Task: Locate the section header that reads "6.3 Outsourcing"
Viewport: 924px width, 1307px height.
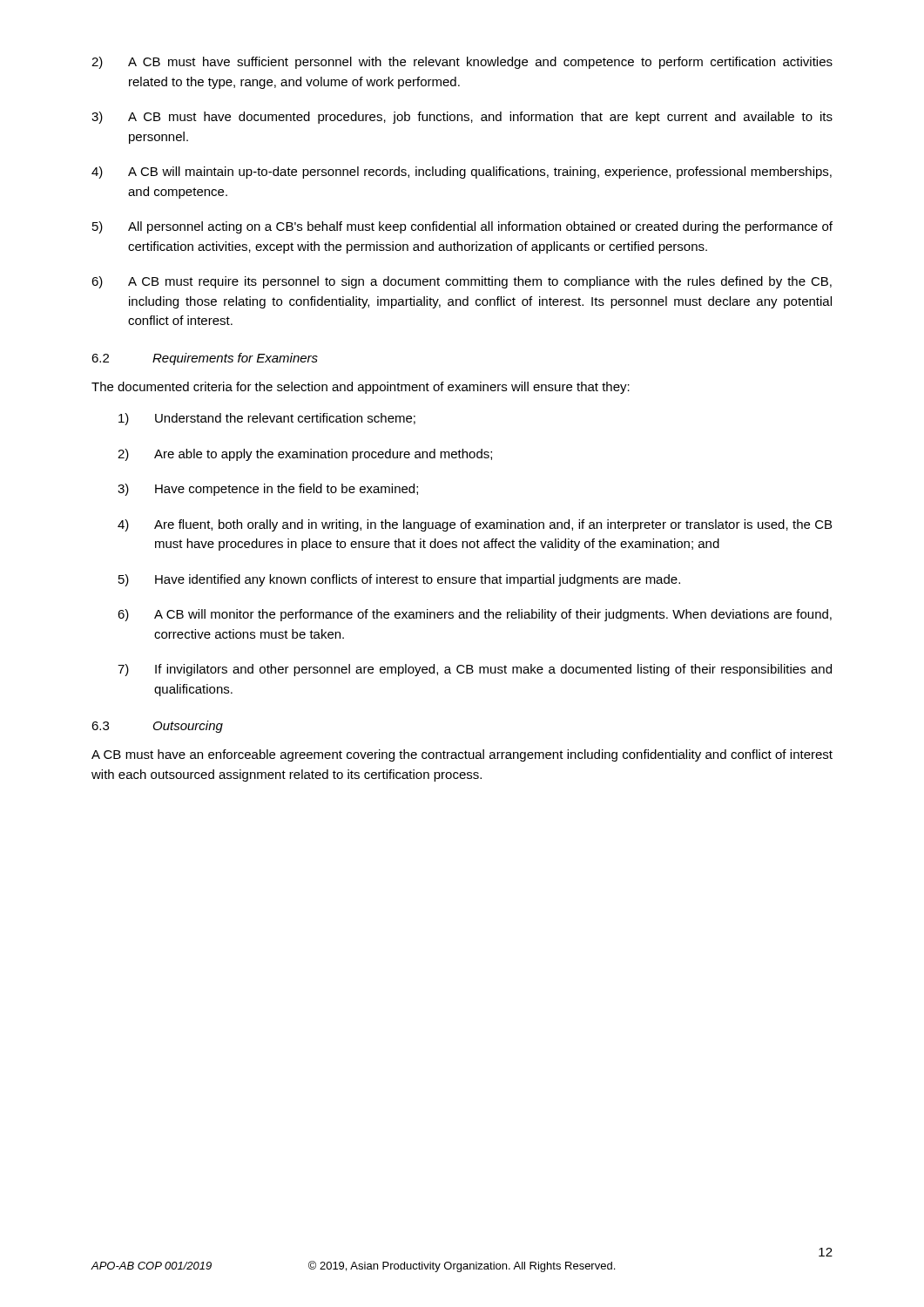Action: [157, 725]
